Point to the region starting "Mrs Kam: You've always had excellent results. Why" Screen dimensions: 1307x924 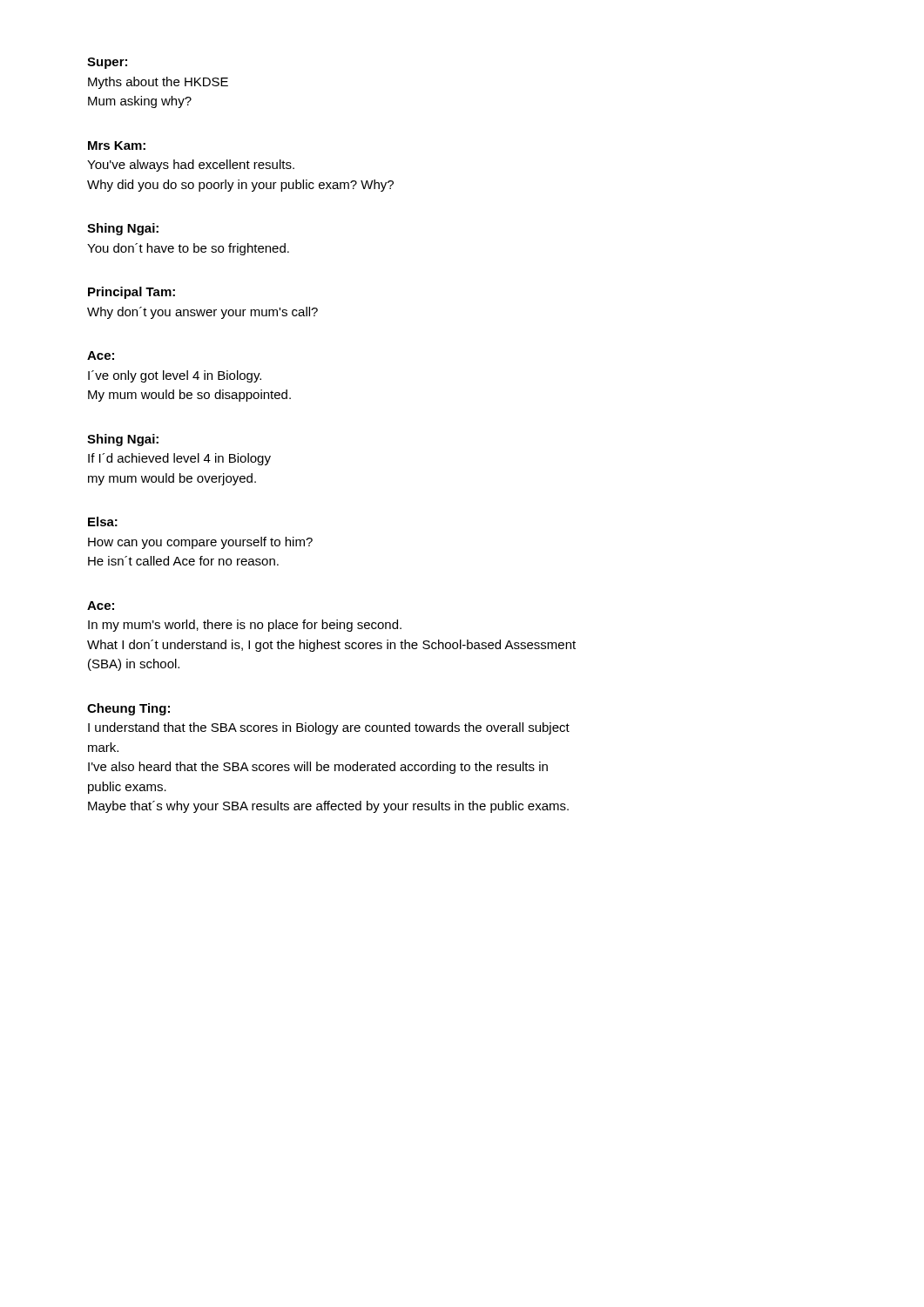117,146
